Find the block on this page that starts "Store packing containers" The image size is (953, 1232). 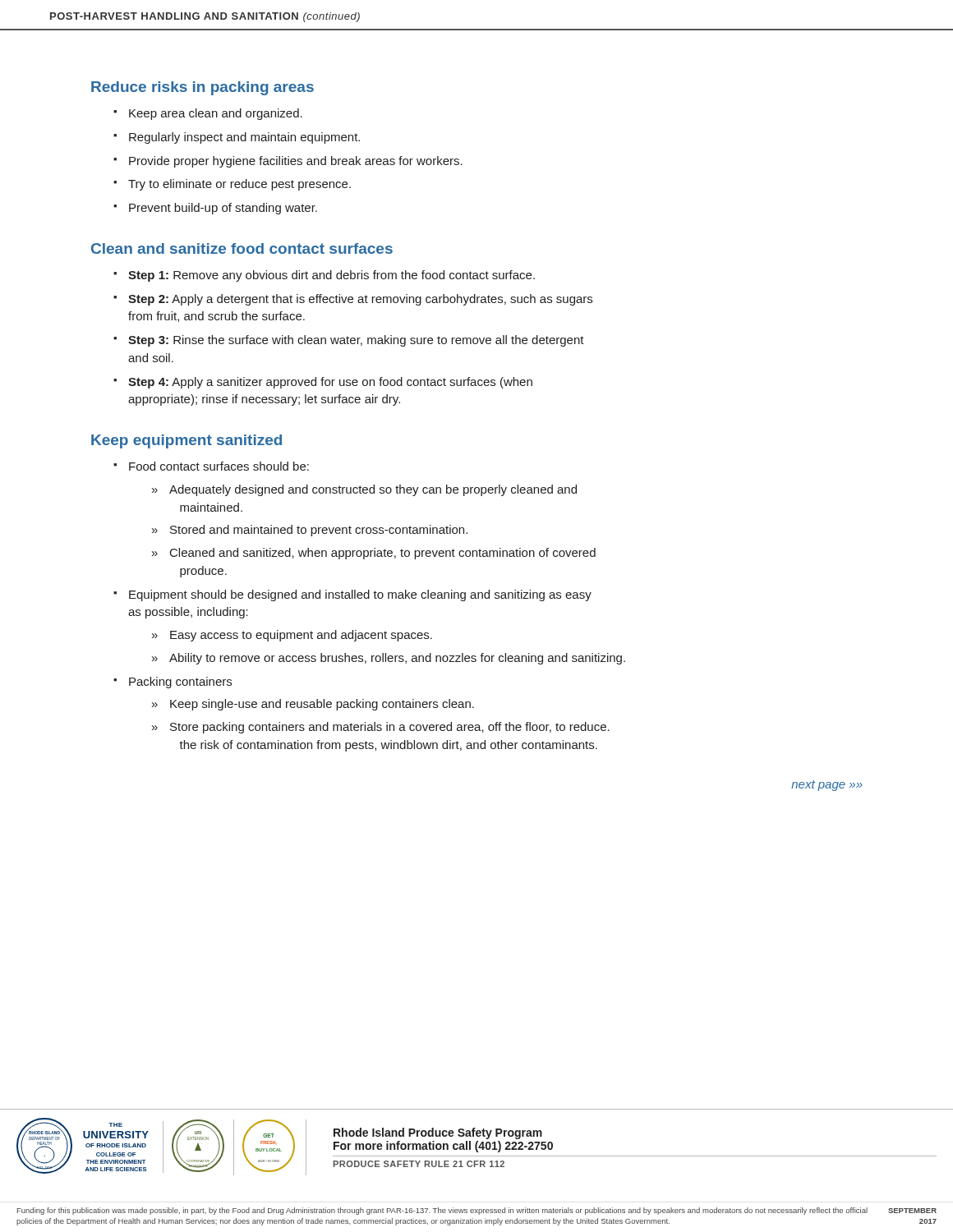coord(390,735)
